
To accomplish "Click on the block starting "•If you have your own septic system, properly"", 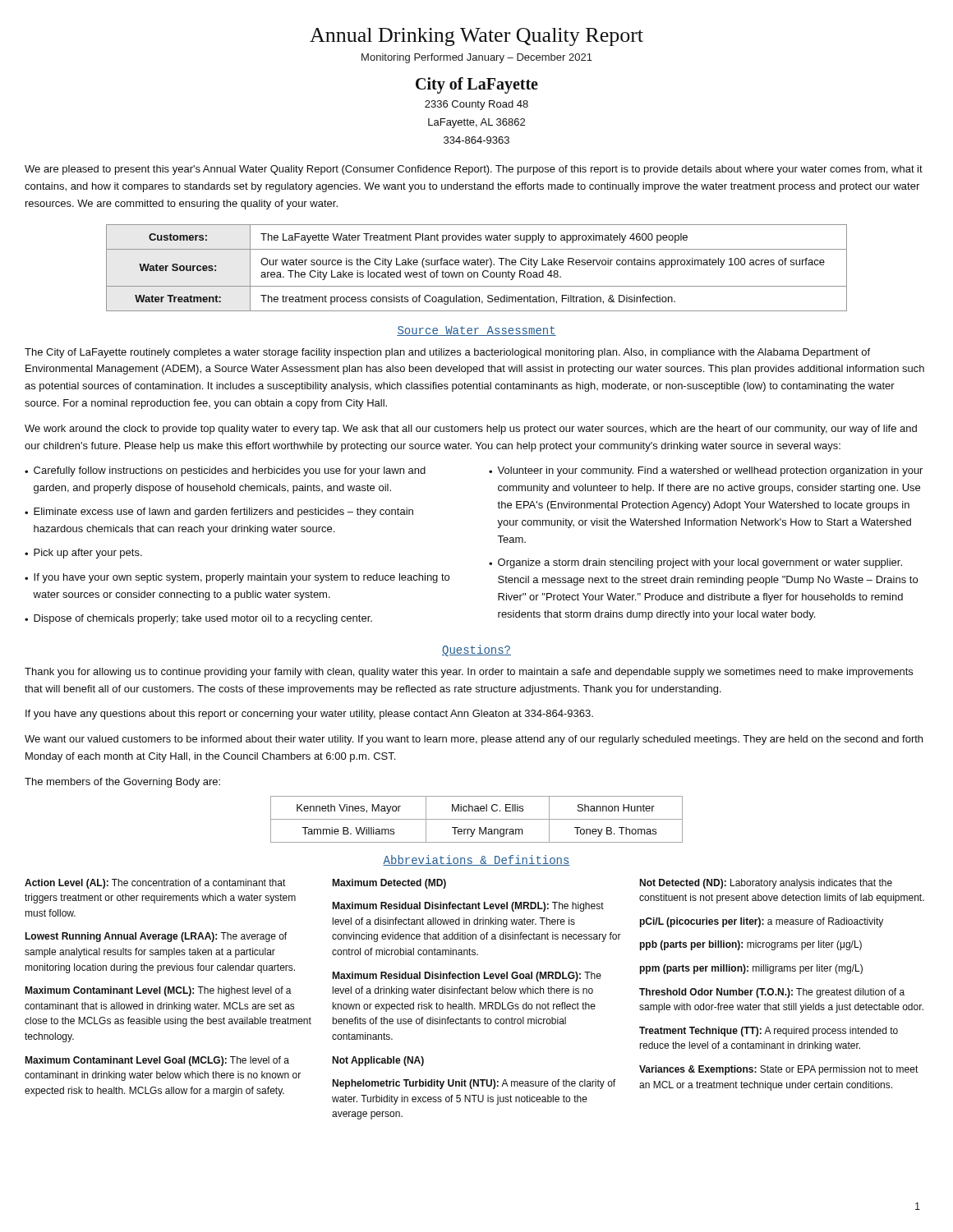I will click(x=244, y=587).
